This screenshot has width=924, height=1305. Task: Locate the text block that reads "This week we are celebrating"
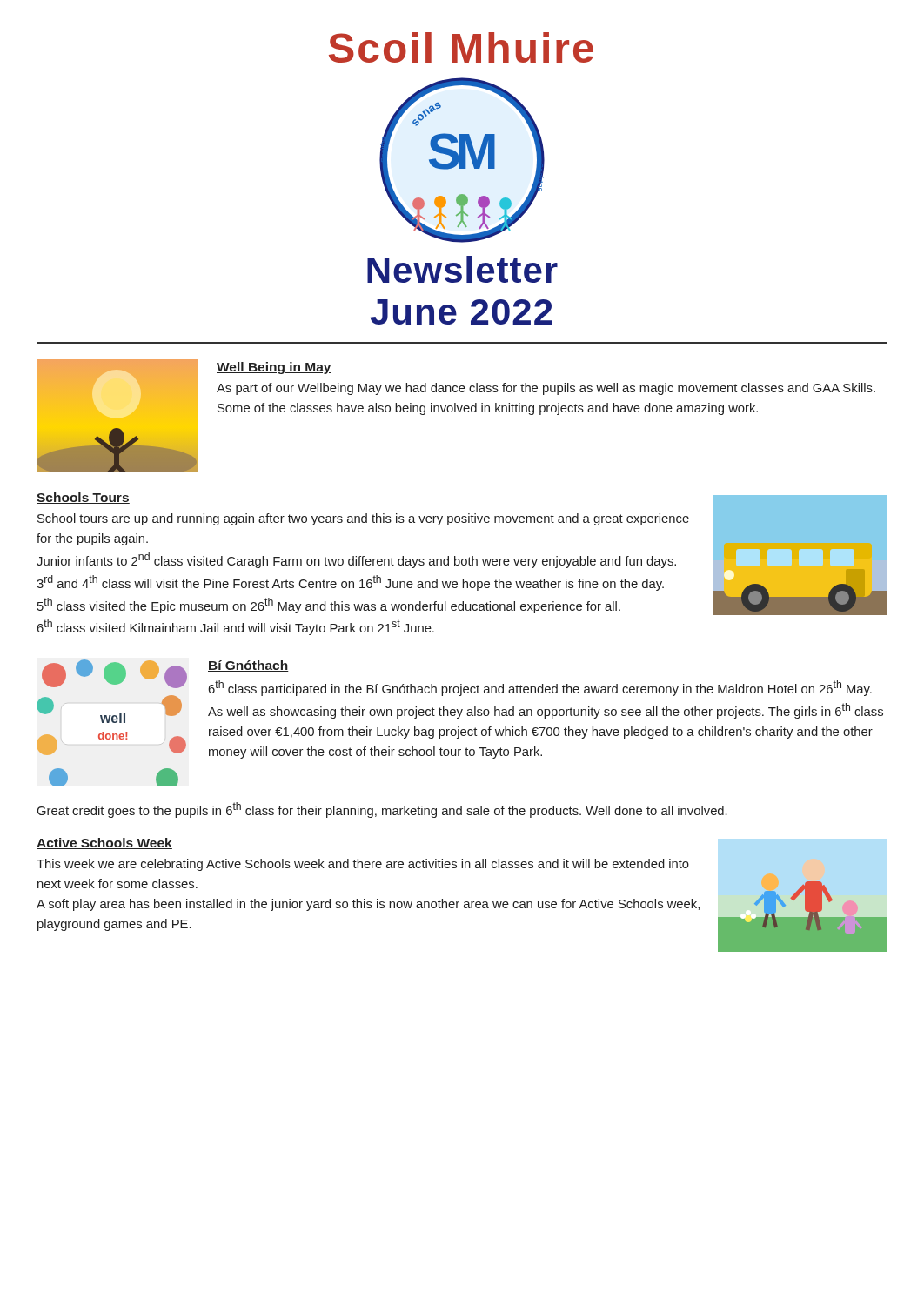click(x=369, y=894)
